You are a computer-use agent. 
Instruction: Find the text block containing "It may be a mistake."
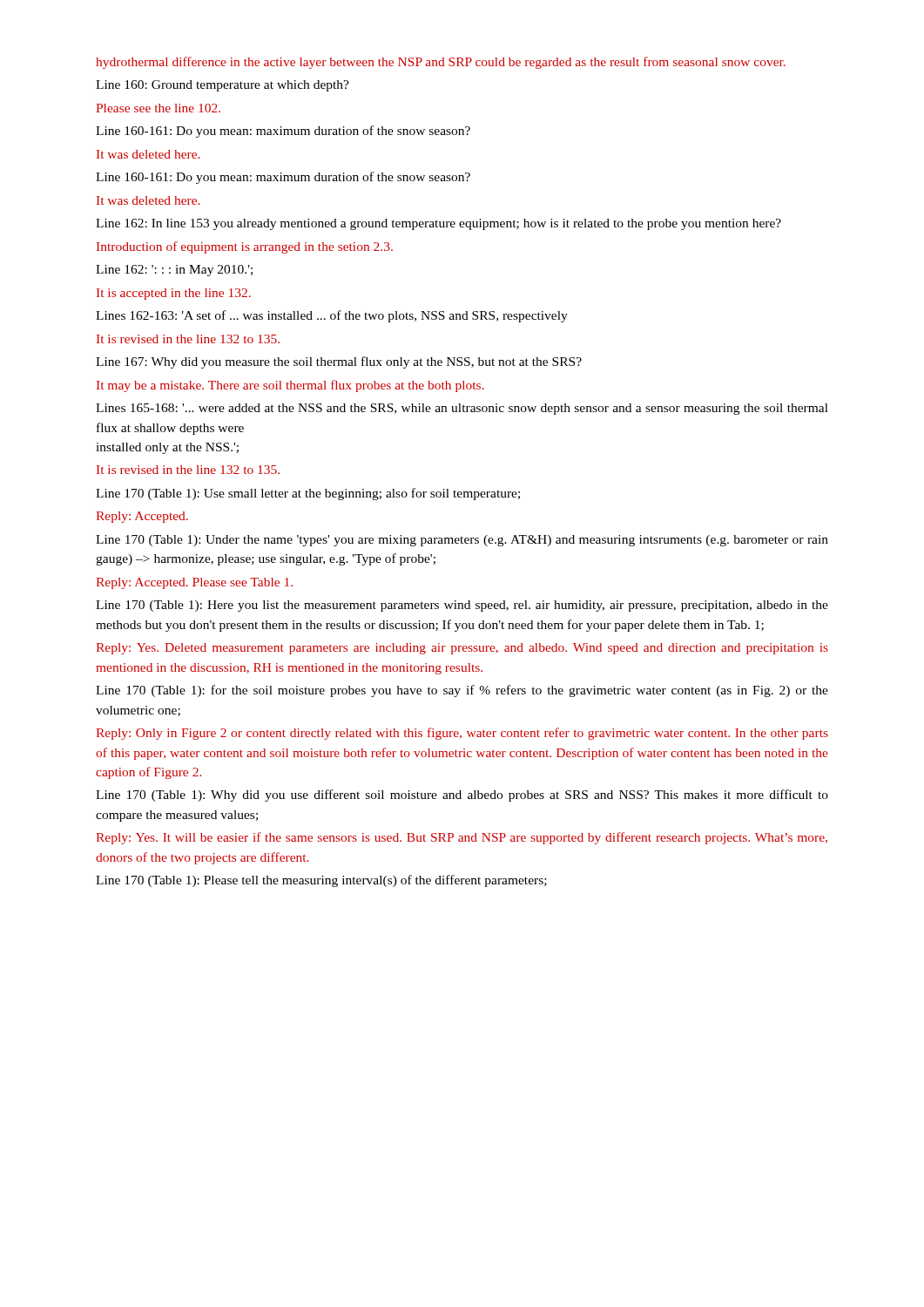click(462, 385)
